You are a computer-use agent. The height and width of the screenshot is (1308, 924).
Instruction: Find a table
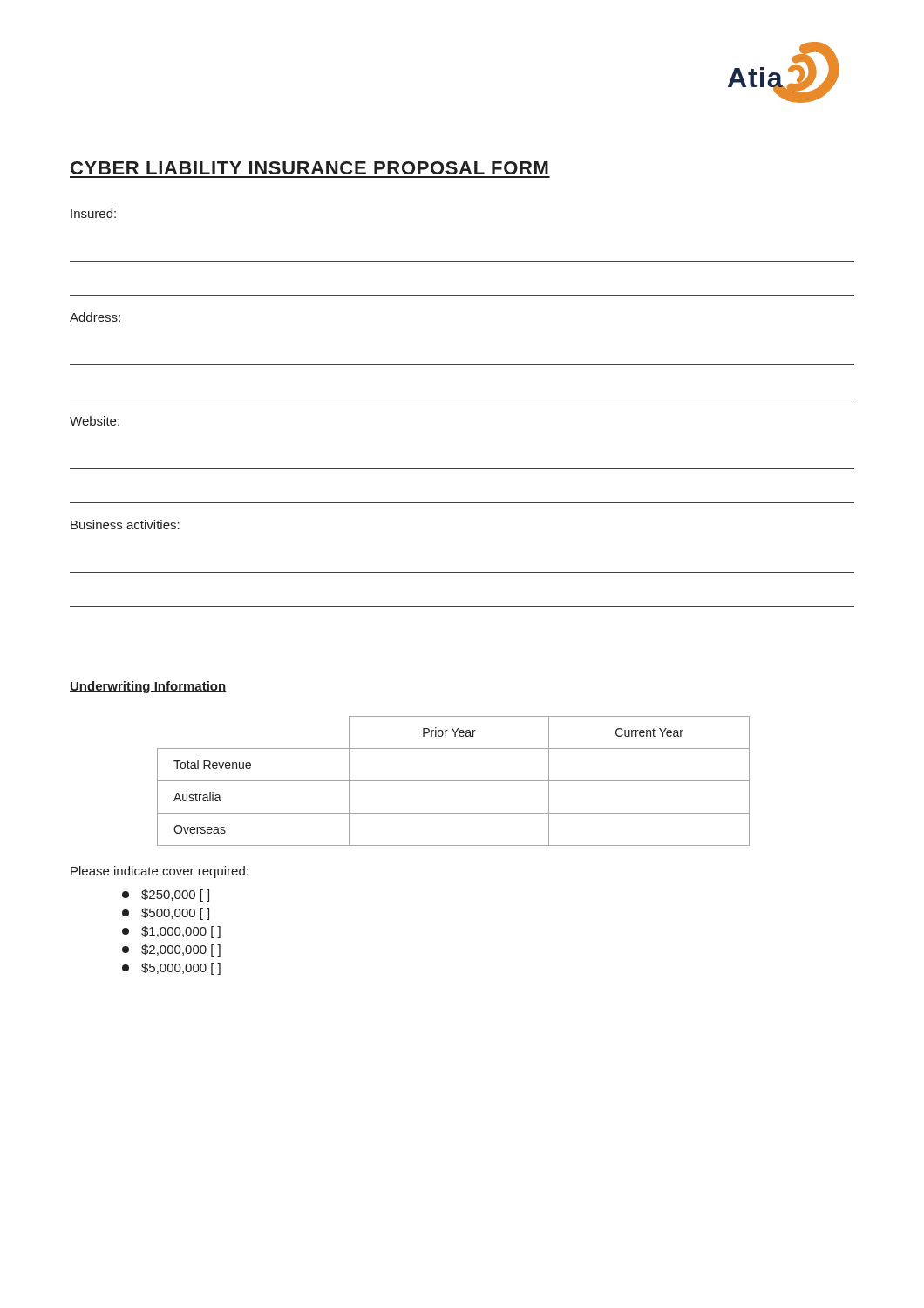pos(462,781)
